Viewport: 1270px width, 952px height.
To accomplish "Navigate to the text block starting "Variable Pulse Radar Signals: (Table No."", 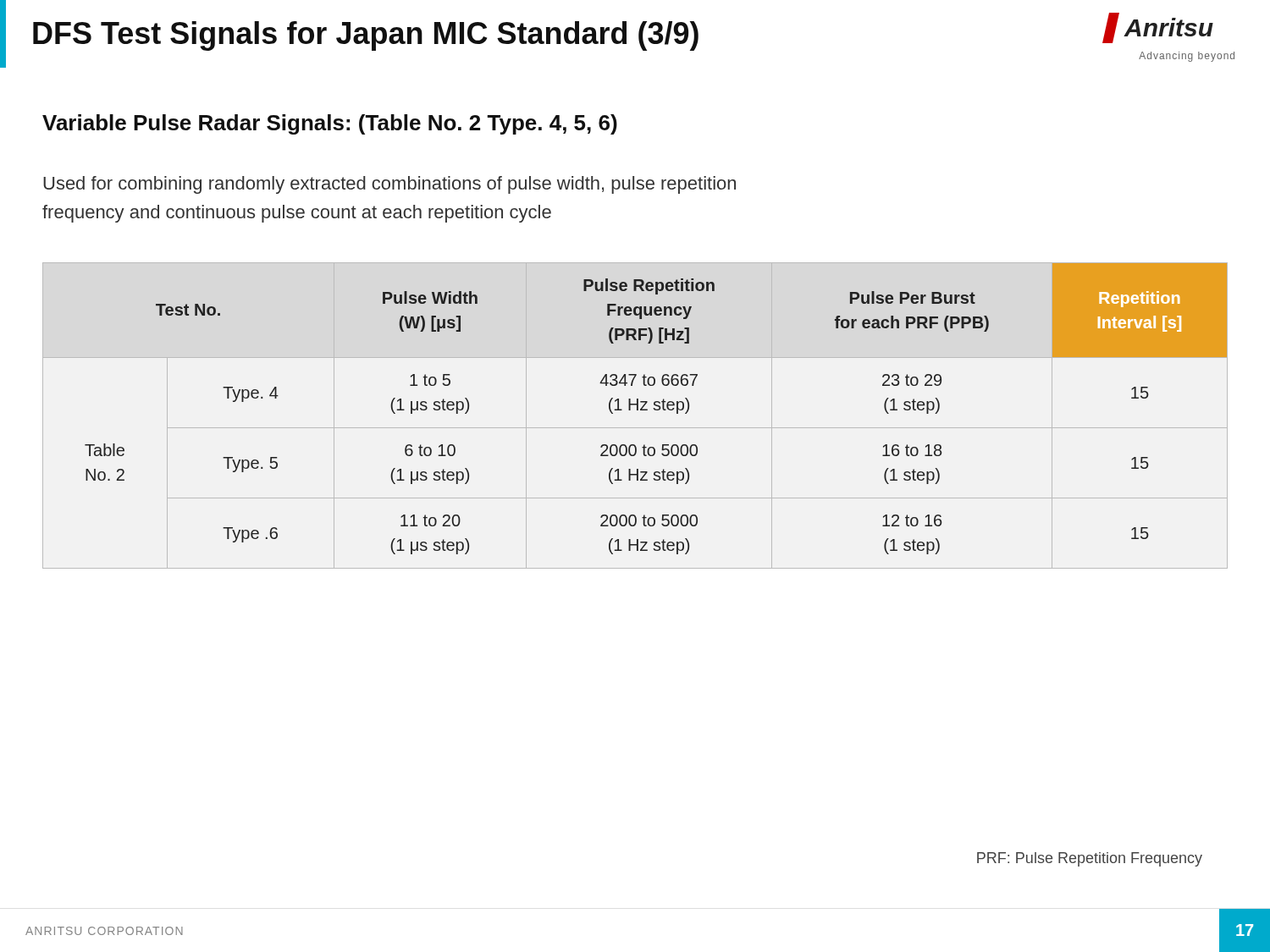I will tap(330, 123).
